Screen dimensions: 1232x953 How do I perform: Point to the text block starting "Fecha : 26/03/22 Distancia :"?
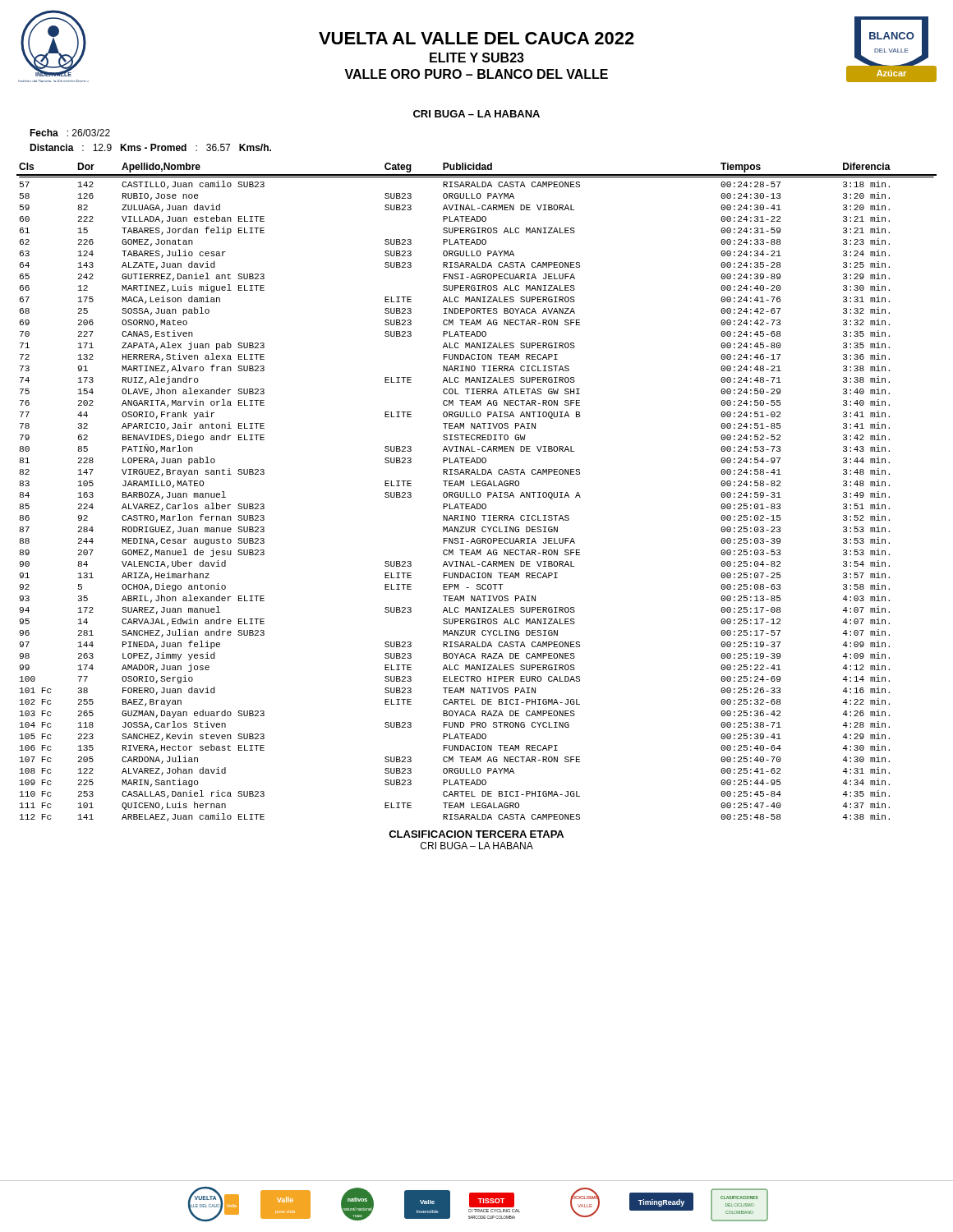click(x=70, y=133)
